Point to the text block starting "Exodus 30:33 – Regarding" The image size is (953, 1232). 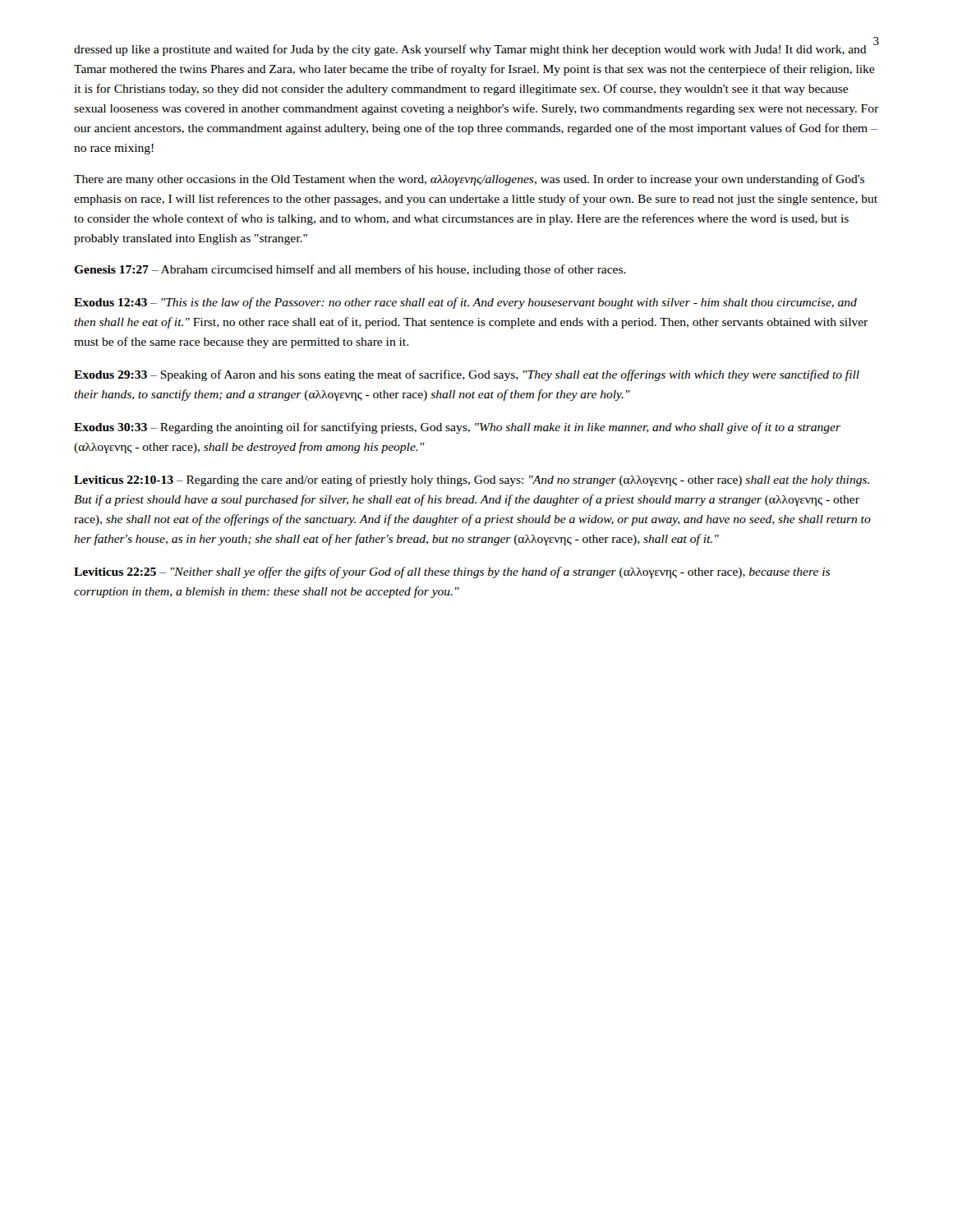(x=476, y=437)
